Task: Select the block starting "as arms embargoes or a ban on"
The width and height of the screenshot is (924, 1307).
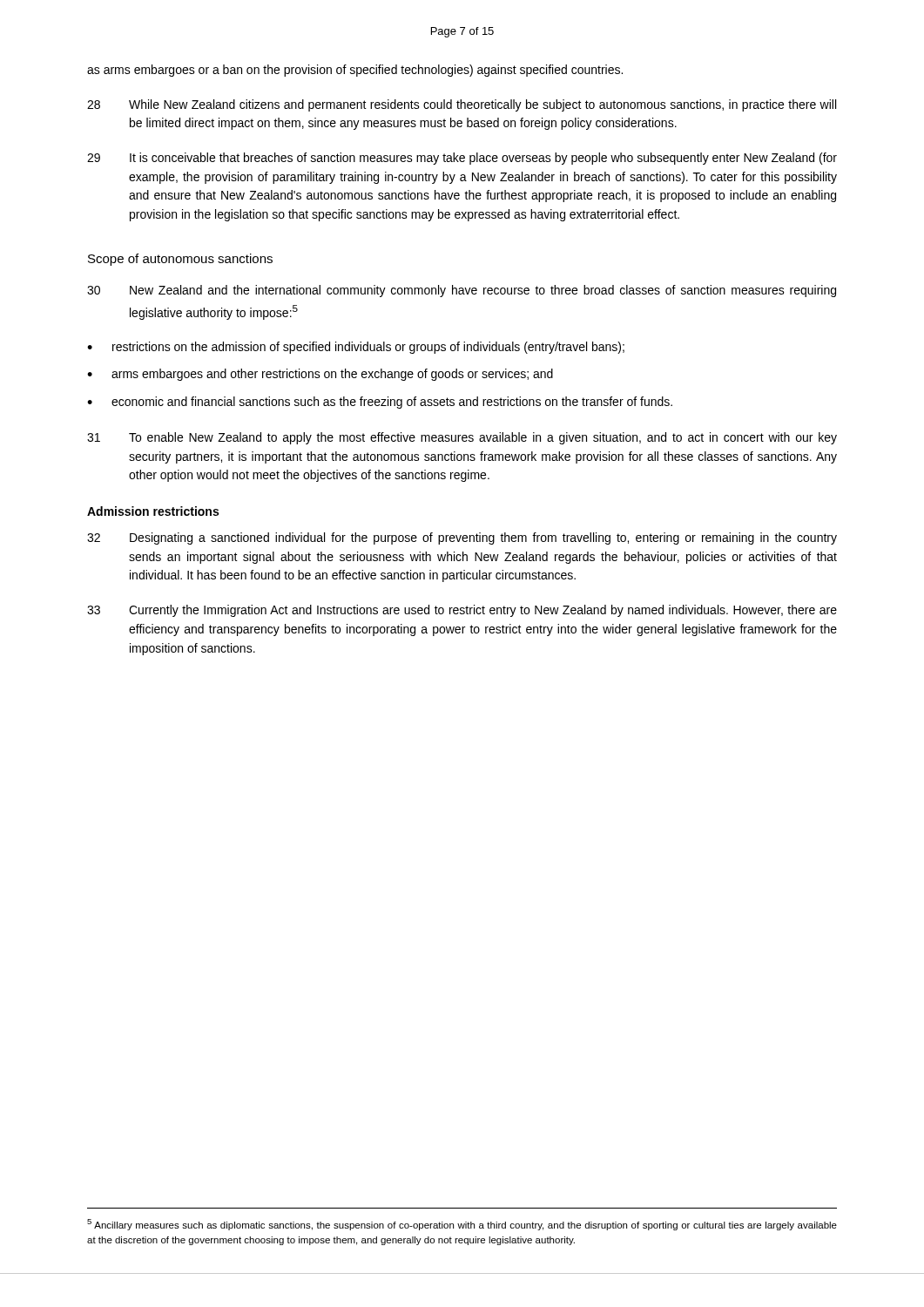Action: (462, 70)
